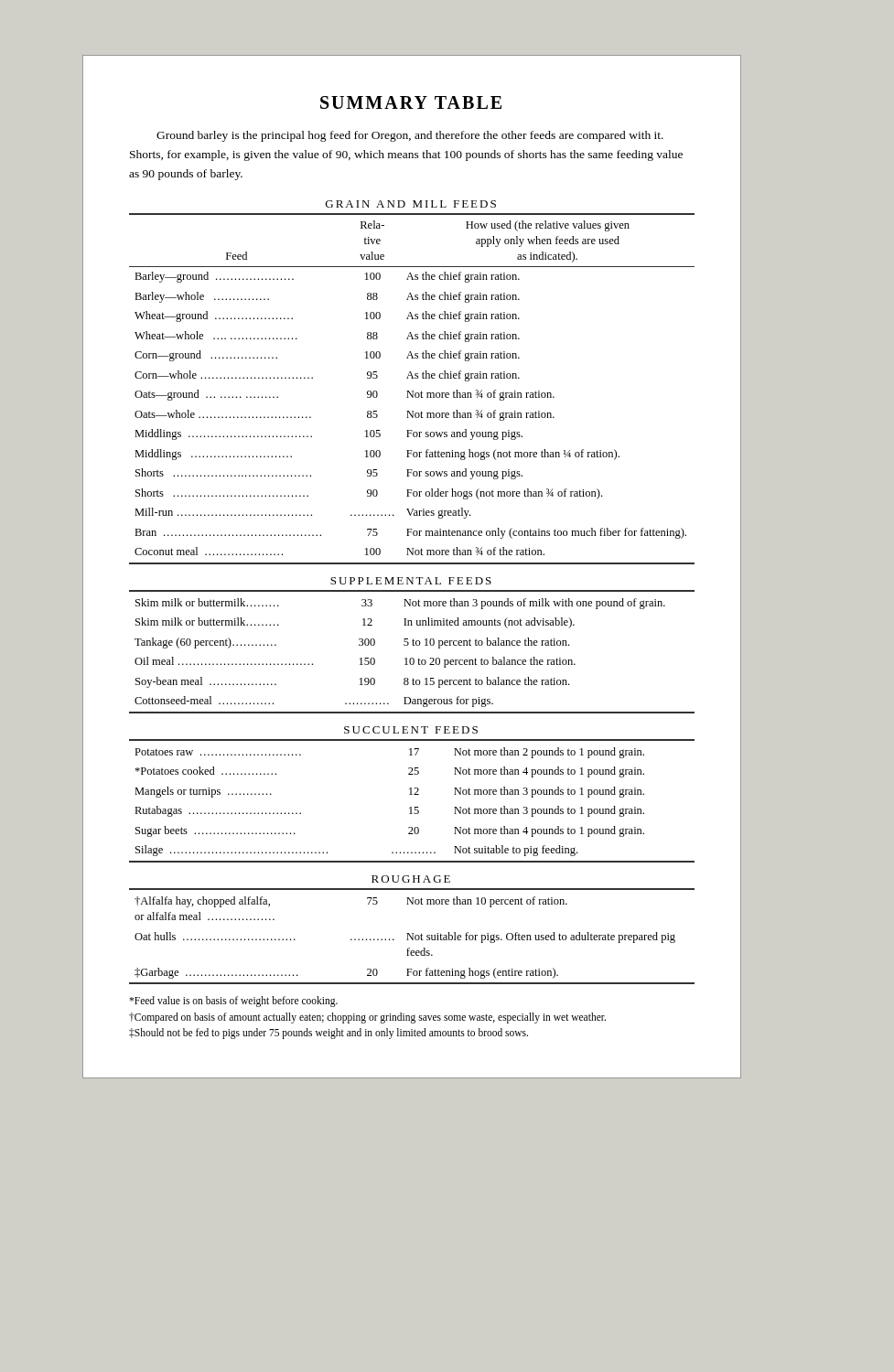Select the section header with the text "GRAIN AND MILL FEEDS"

[412, 203]
